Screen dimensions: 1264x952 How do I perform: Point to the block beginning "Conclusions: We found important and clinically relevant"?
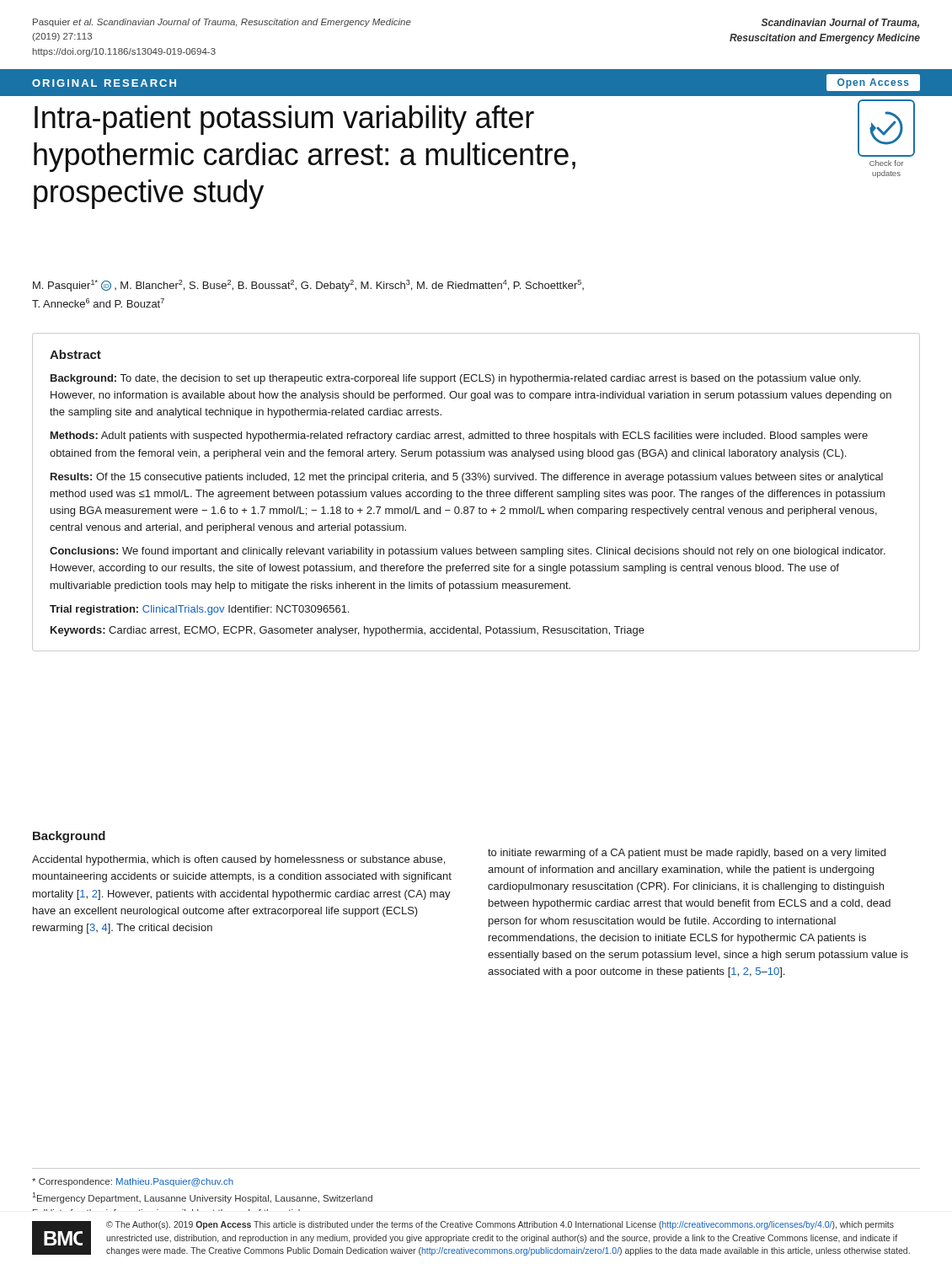468,568
